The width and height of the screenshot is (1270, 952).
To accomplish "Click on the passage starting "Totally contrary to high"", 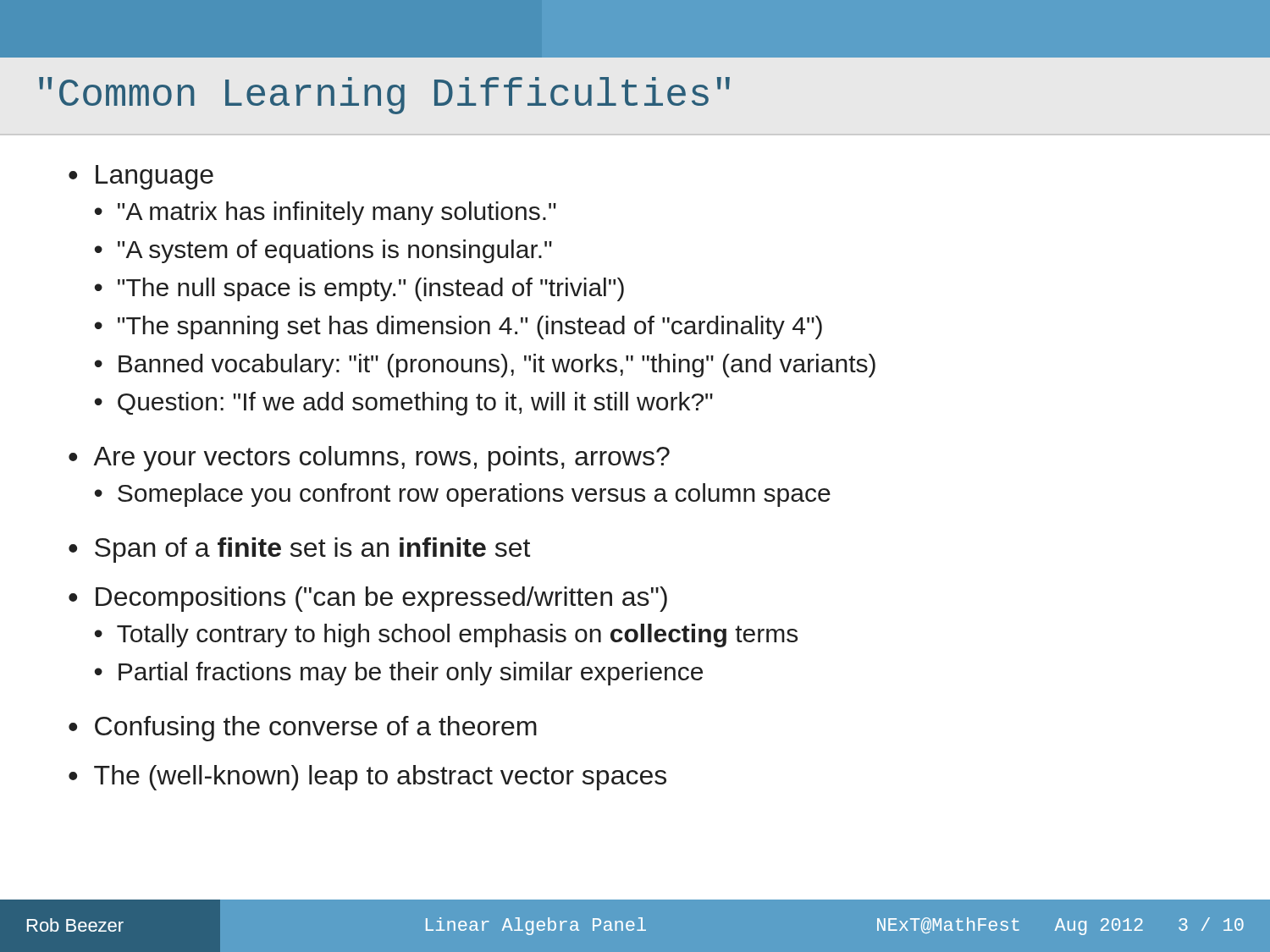I will point(660,634).
